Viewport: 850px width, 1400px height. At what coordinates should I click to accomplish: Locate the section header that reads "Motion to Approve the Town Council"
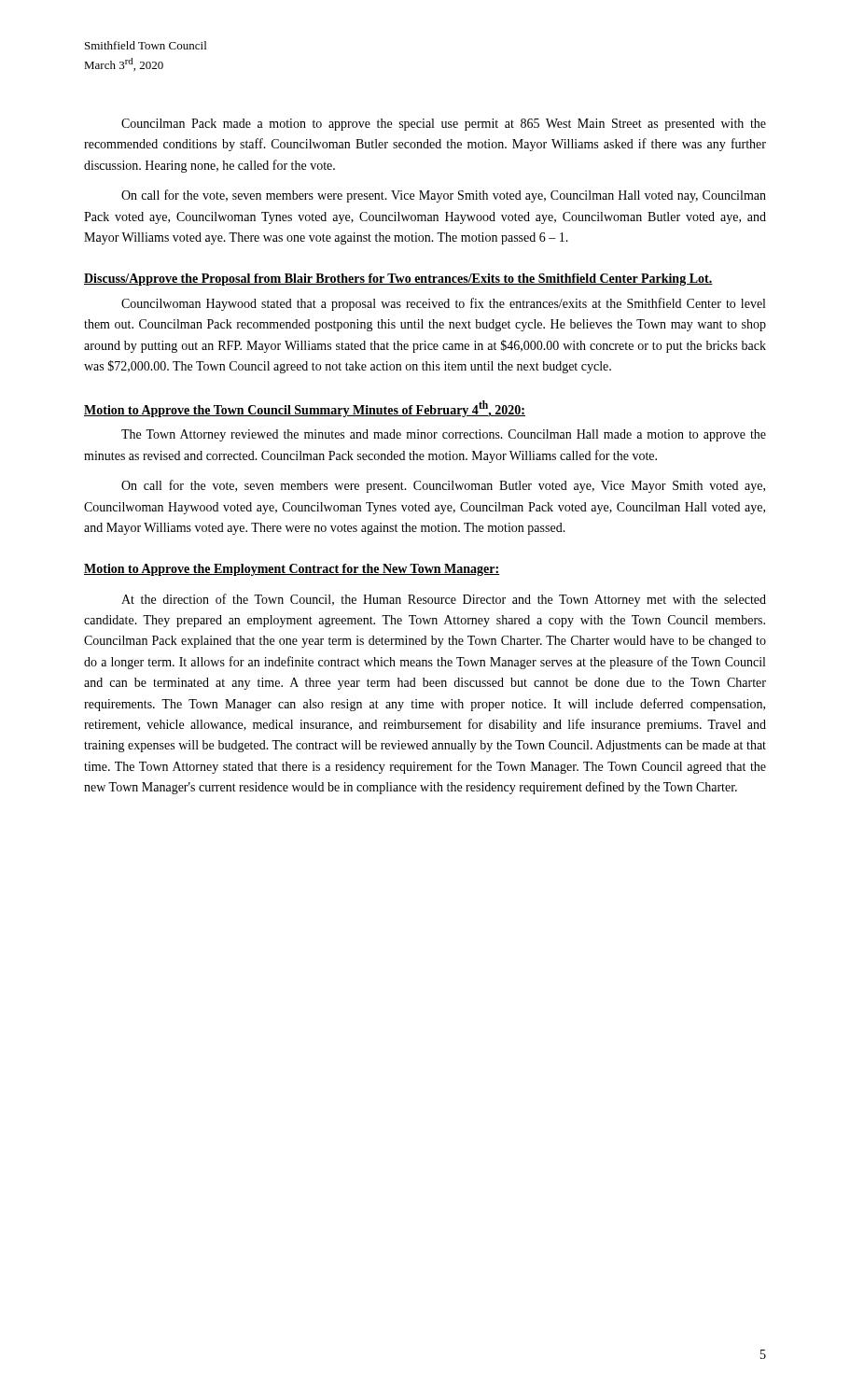coord(305,408)
